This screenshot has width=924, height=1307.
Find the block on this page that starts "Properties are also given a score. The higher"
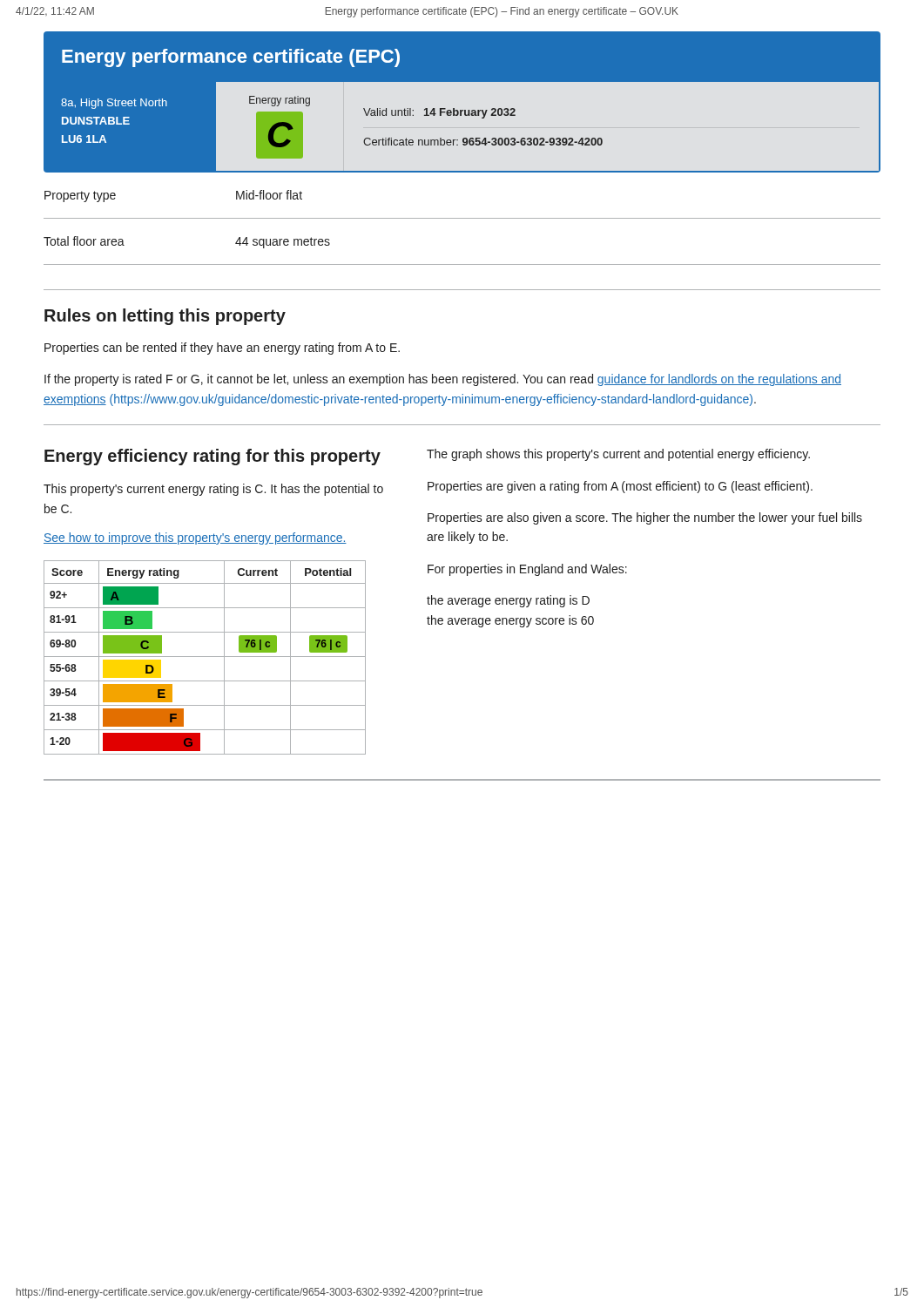pos(644,527)
